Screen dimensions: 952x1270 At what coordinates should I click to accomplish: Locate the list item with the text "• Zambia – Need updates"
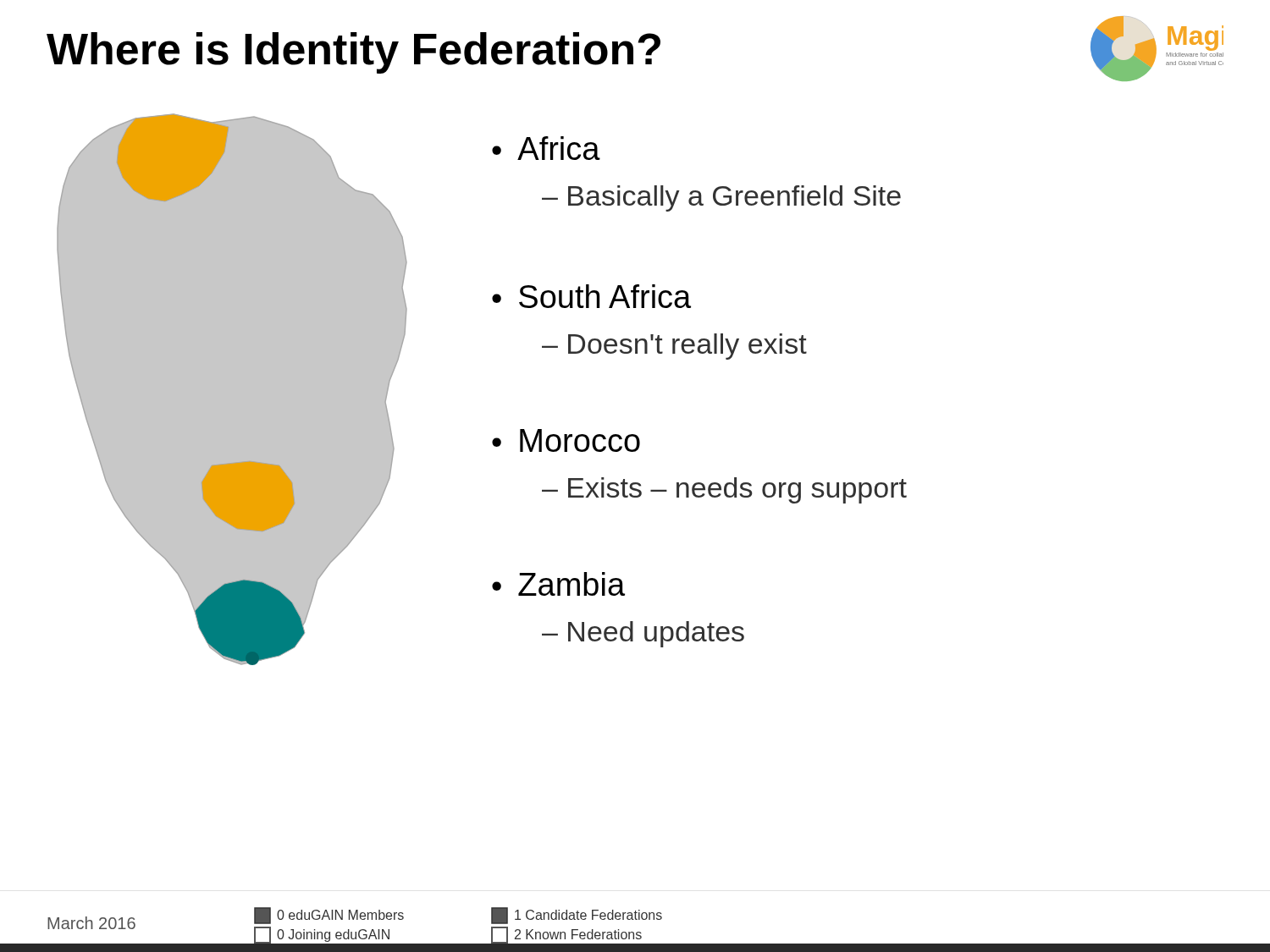point(618,608)
